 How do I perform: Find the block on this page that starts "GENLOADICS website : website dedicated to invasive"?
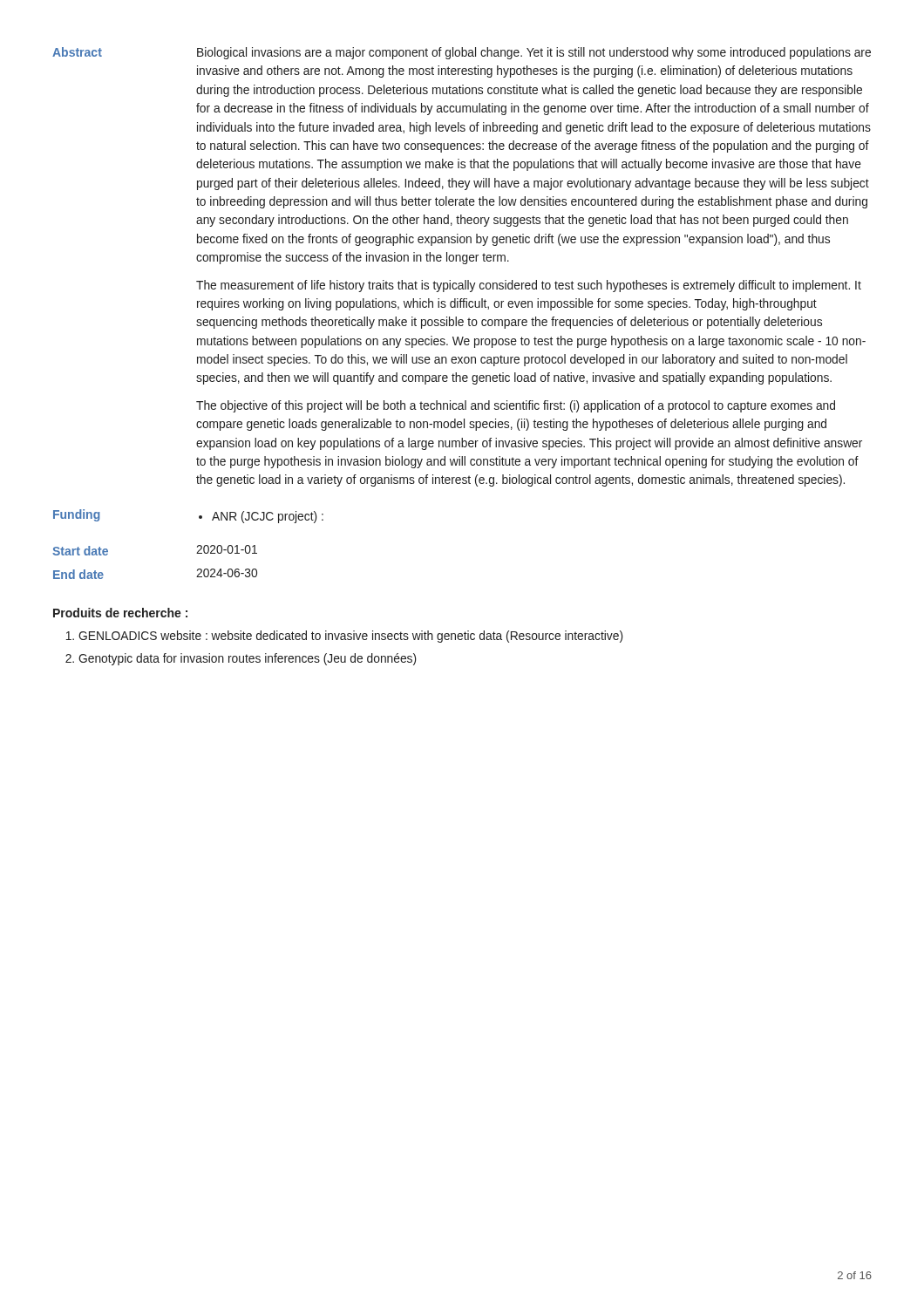pos(351,636)
